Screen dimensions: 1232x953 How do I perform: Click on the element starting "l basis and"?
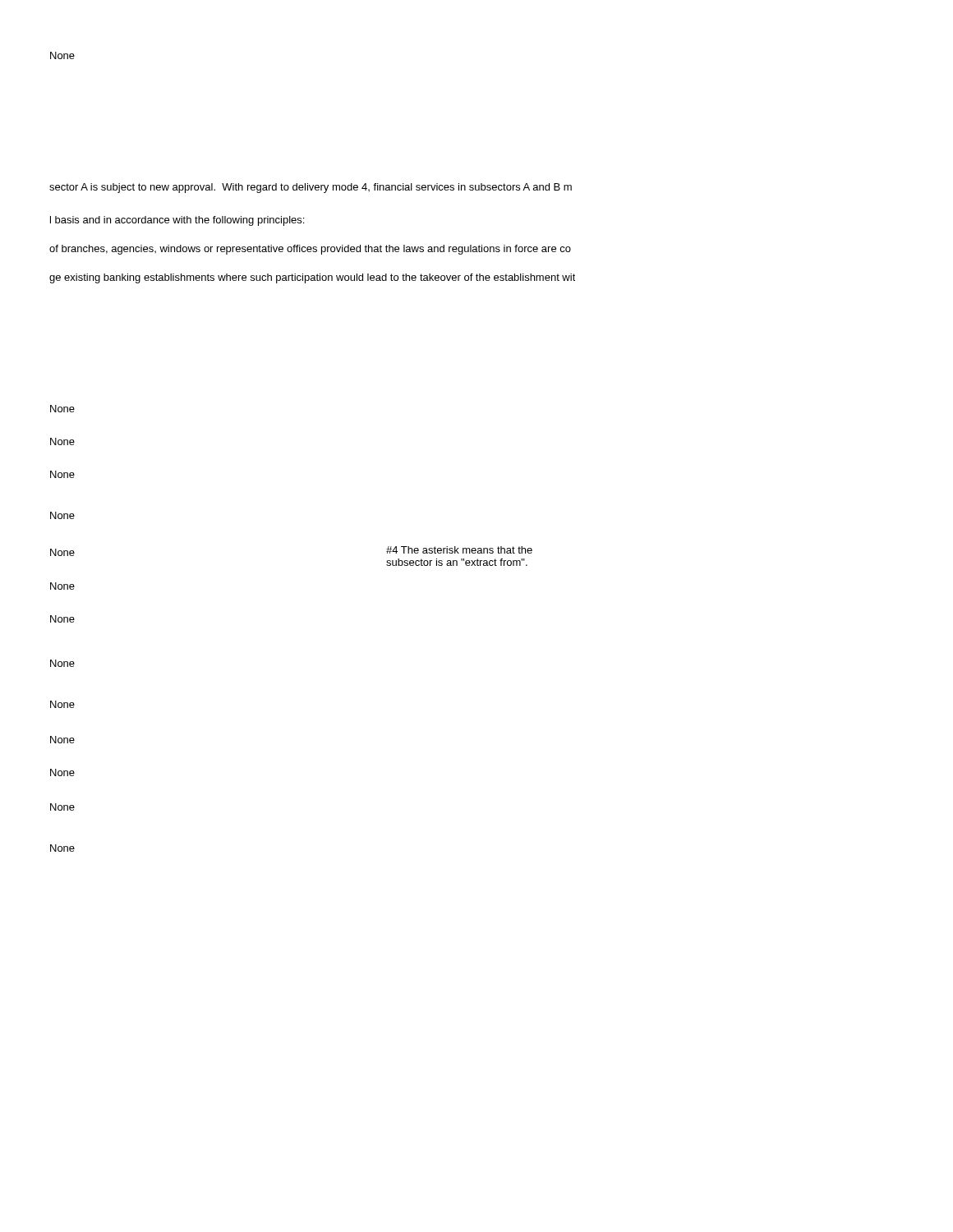177,220
